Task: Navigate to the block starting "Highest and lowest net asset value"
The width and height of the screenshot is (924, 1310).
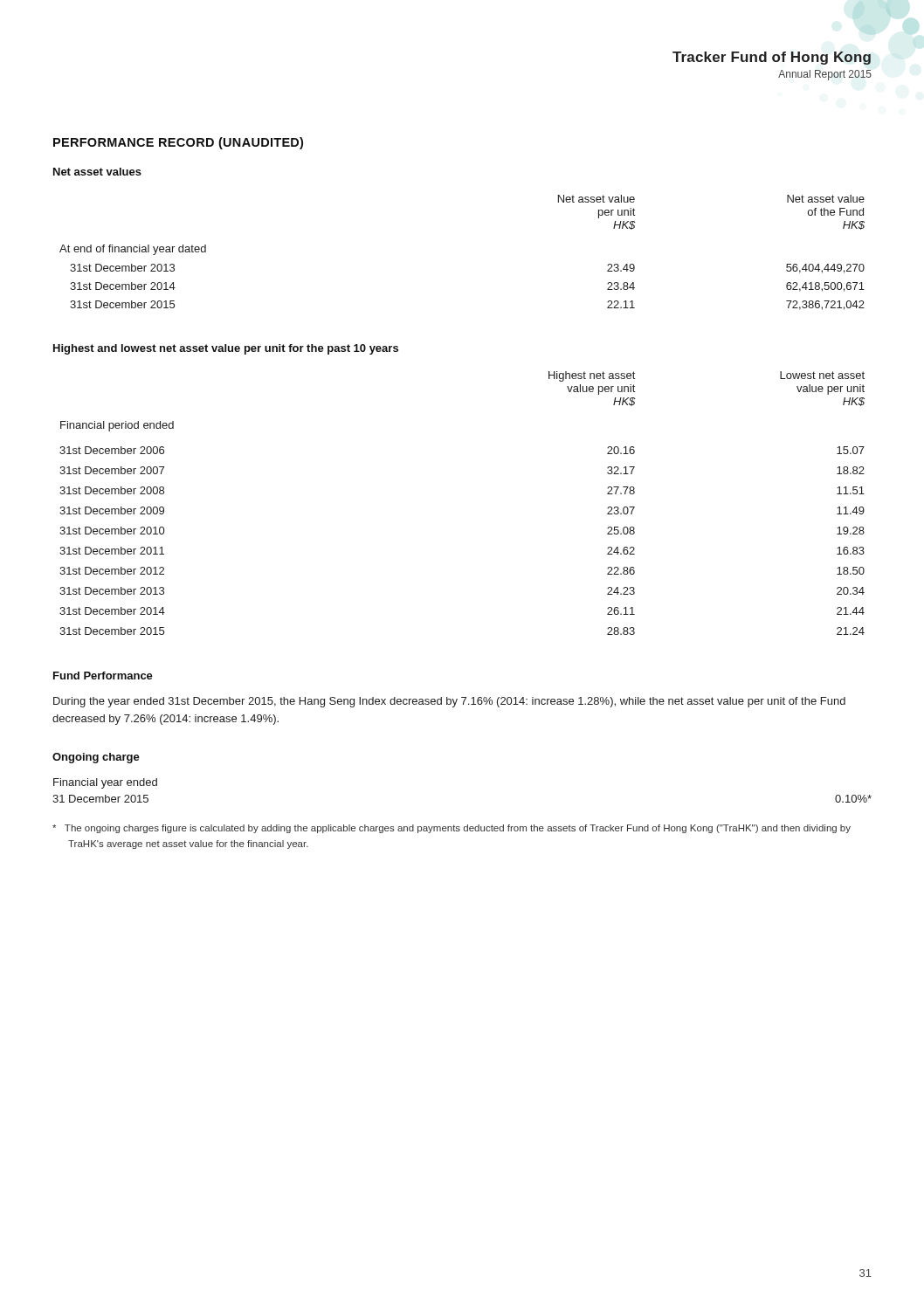Action: pos(226,348)
